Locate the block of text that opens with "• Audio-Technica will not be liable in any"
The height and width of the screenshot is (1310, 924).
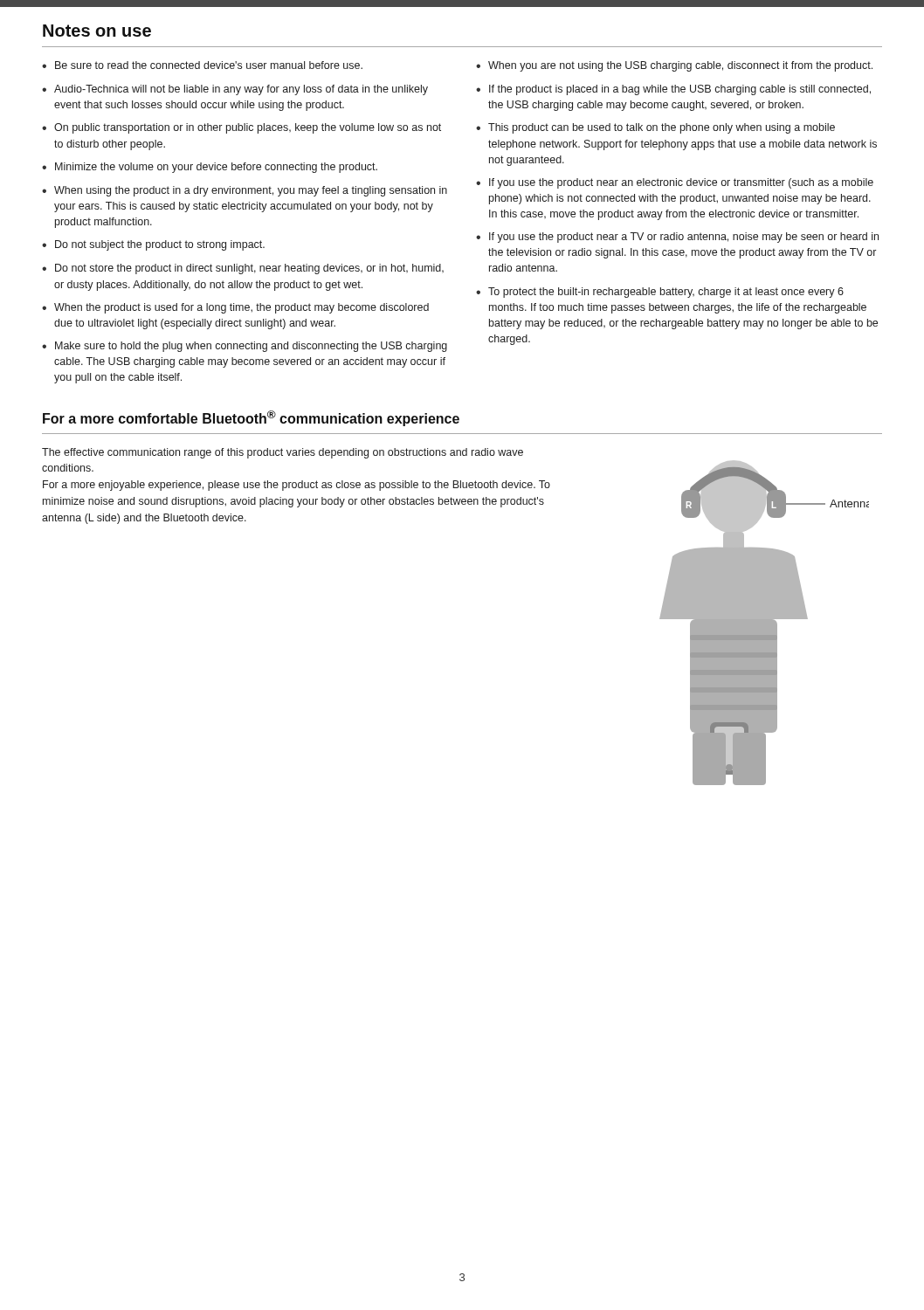click(x=245, y=97)
